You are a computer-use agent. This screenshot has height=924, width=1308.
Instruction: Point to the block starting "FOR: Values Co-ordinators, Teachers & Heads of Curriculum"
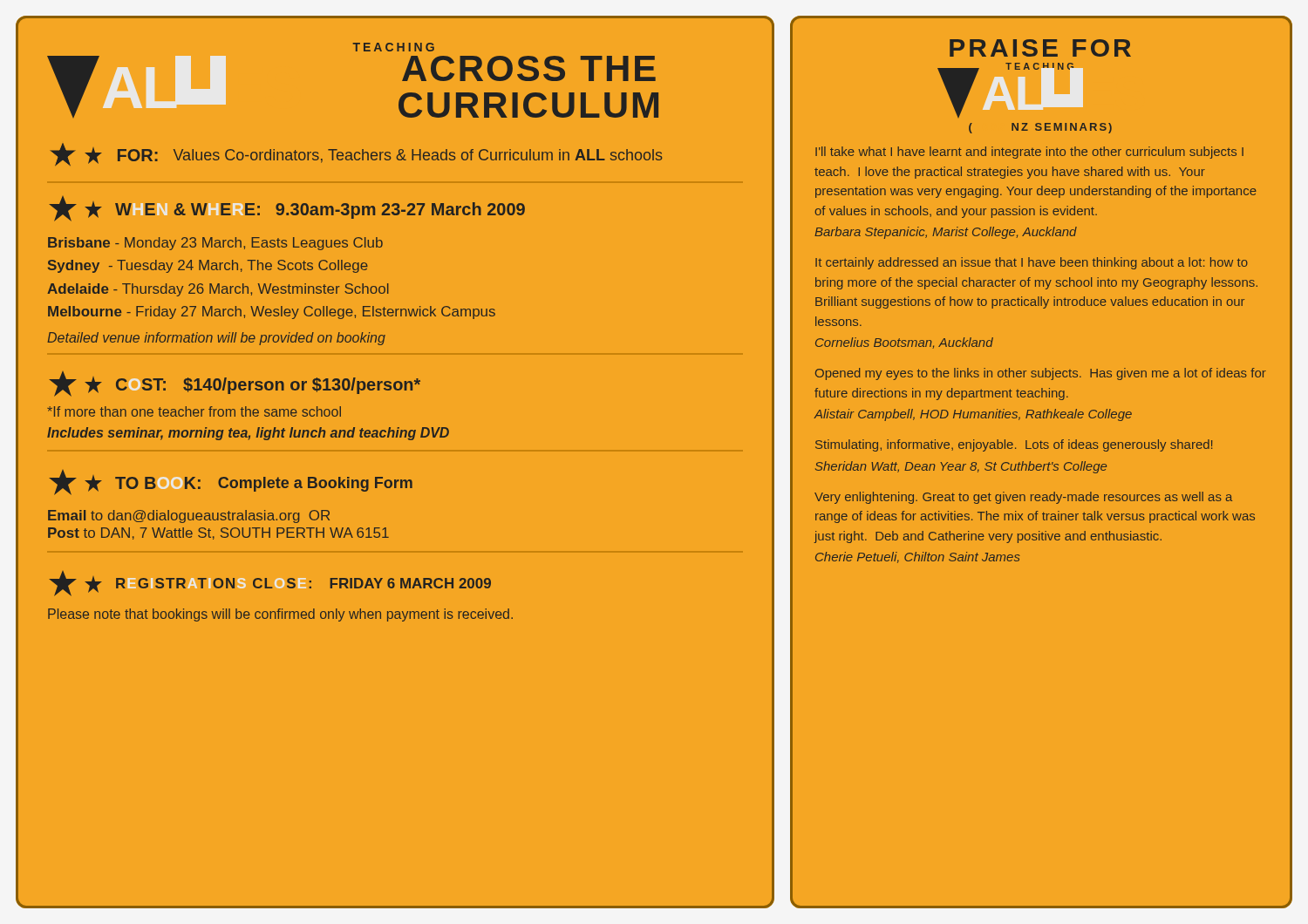pos(355,155)
